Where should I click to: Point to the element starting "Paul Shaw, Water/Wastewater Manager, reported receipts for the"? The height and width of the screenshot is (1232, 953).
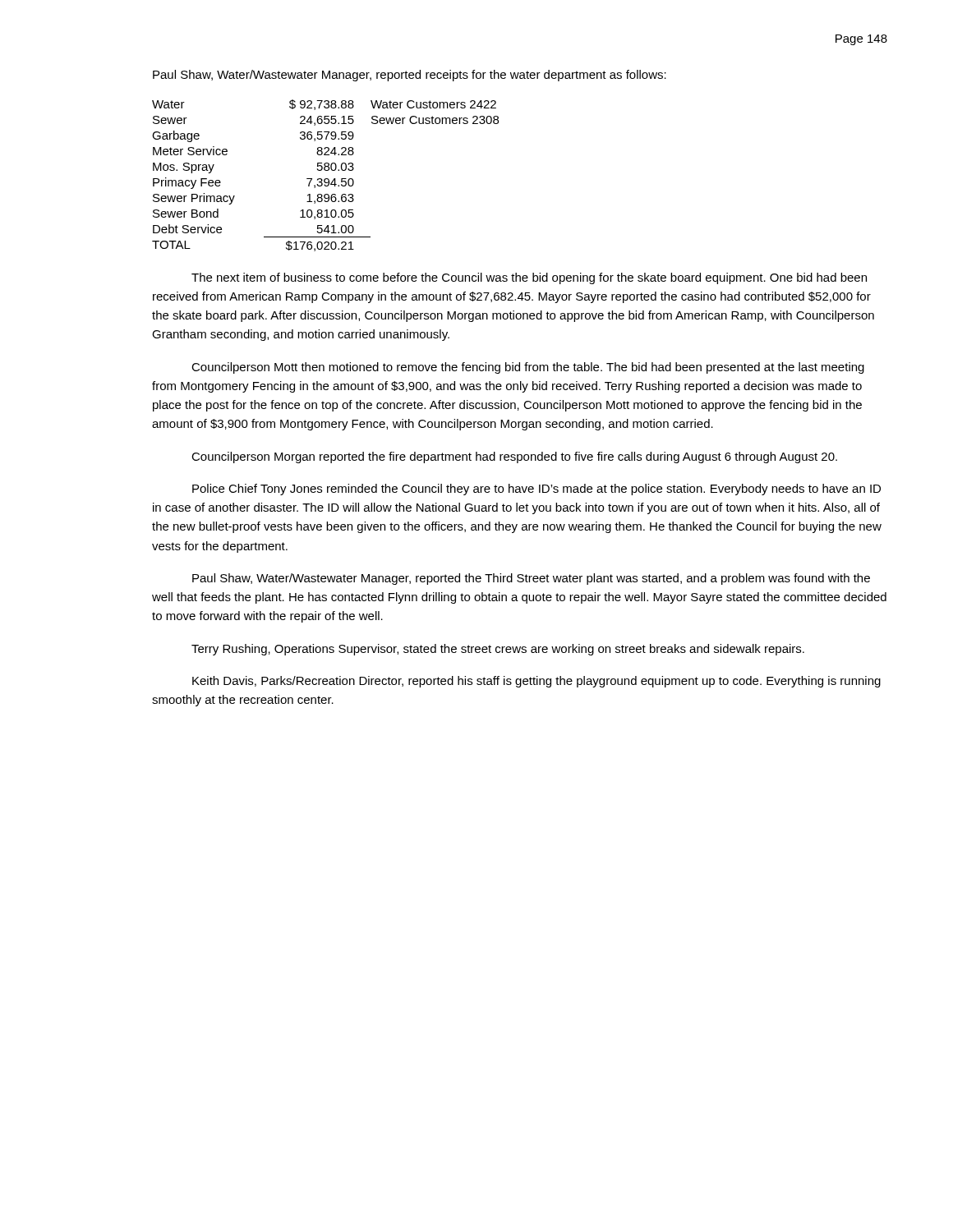[x=409, y=74]
